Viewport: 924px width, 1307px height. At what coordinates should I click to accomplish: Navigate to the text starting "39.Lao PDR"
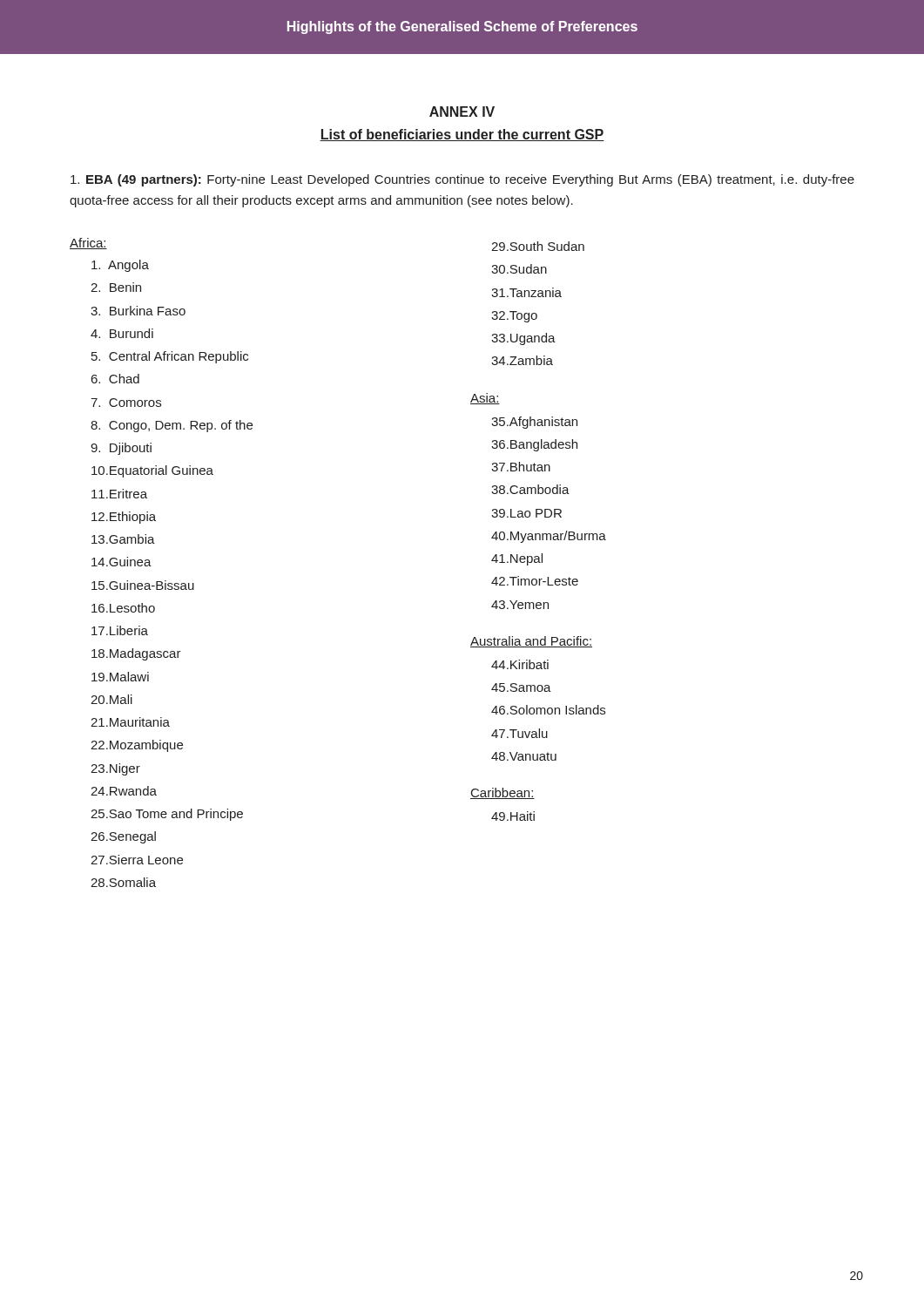click(x=527, y=512)
